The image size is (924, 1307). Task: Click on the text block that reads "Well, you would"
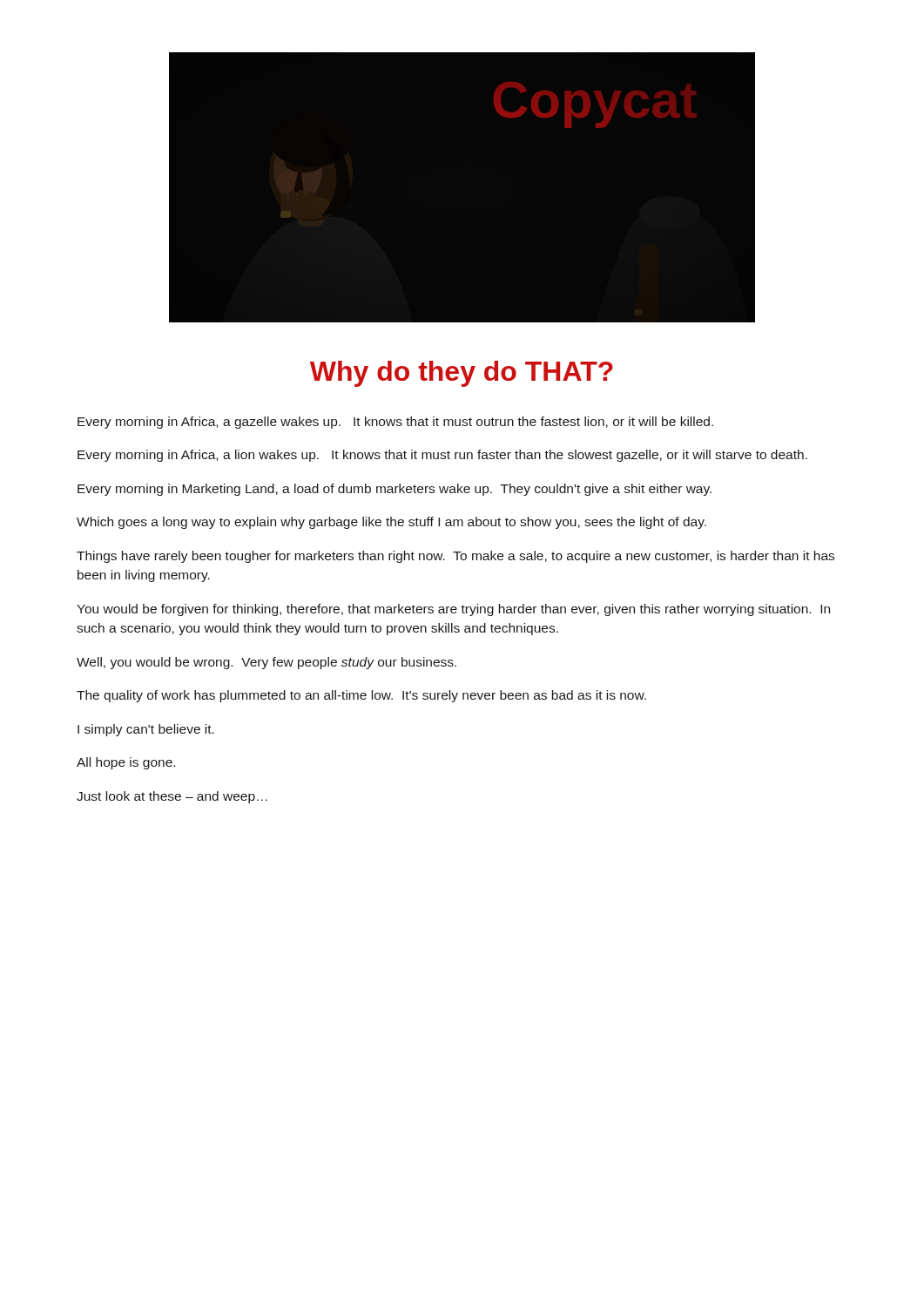(x=267, y=662)
